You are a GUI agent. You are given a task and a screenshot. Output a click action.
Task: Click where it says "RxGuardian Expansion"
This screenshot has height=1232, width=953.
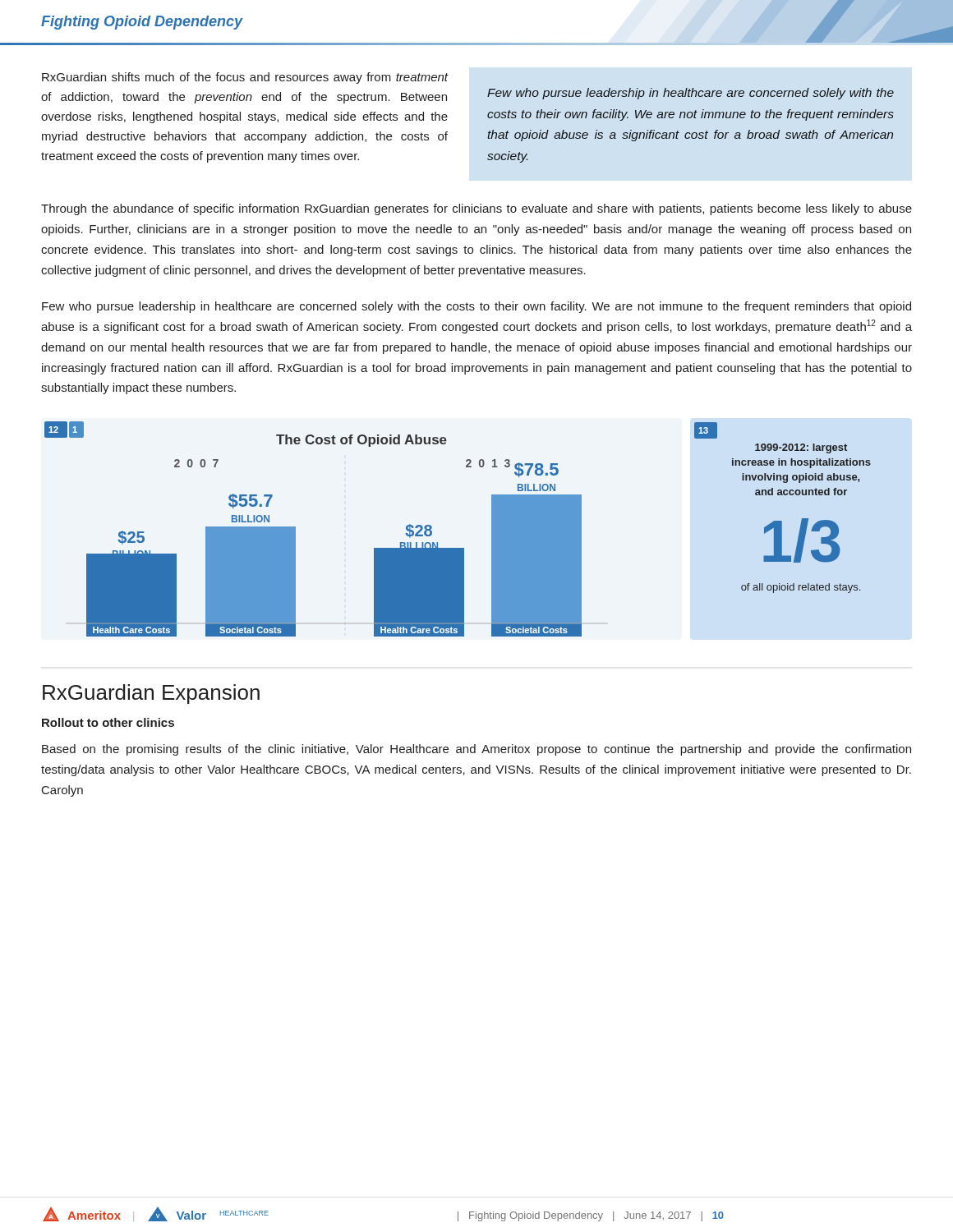point(151,692)
